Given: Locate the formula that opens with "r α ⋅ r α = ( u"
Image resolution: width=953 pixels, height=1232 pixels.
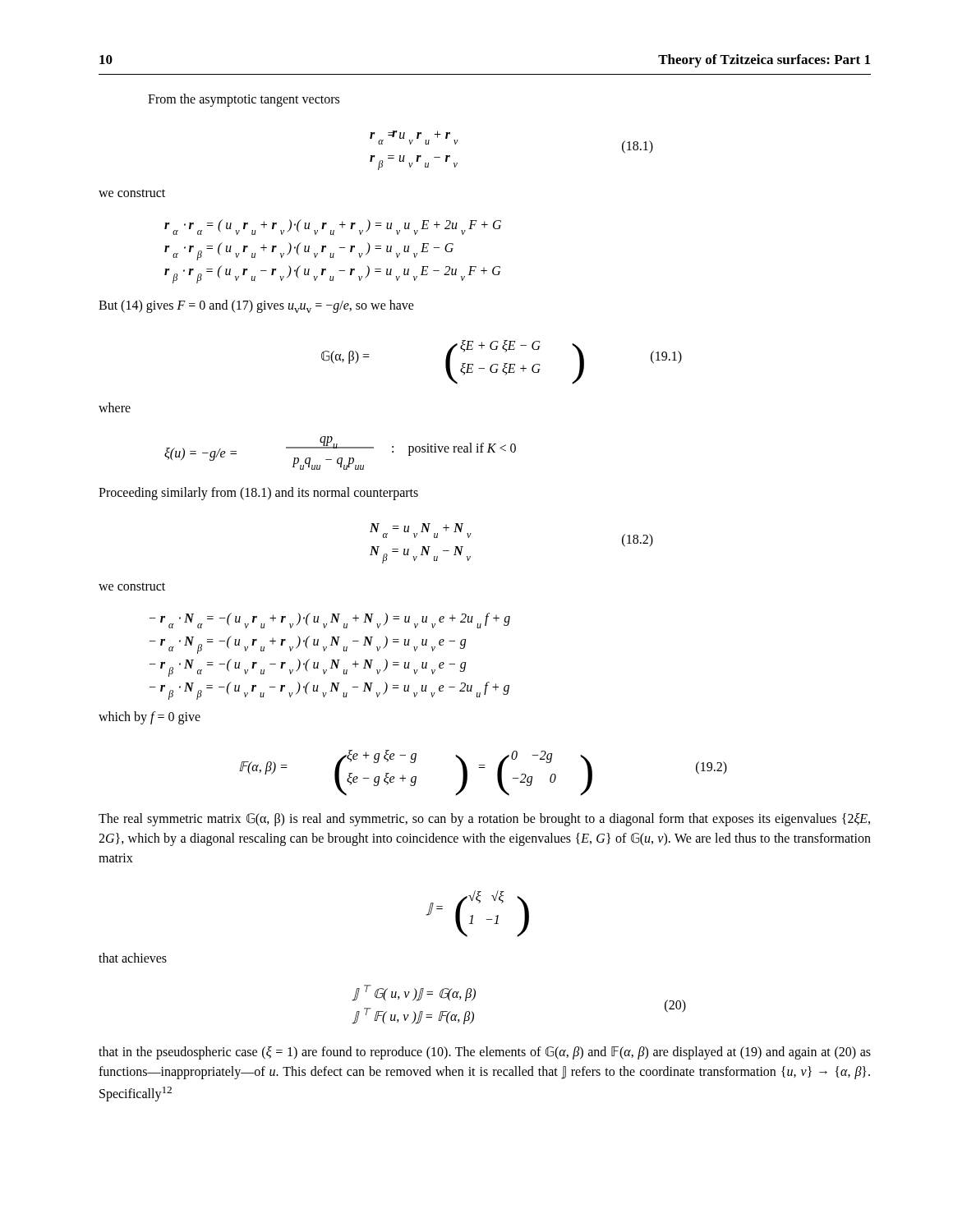Looking at the screenshot, I should 333,227.
